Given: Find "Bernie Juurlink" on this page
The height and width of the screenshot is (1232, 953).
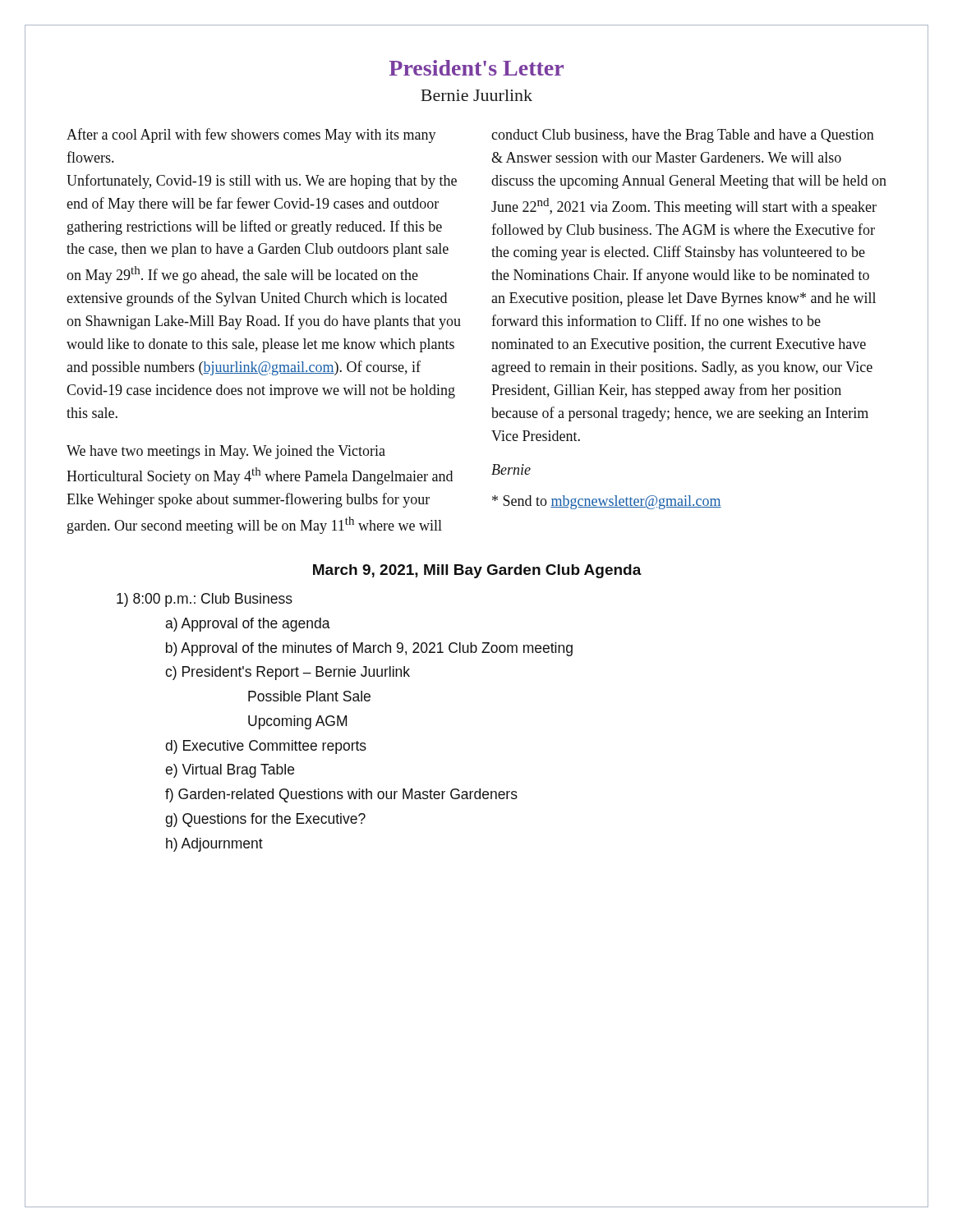Looking at the screenshot, I should click(x=476, y=95).
